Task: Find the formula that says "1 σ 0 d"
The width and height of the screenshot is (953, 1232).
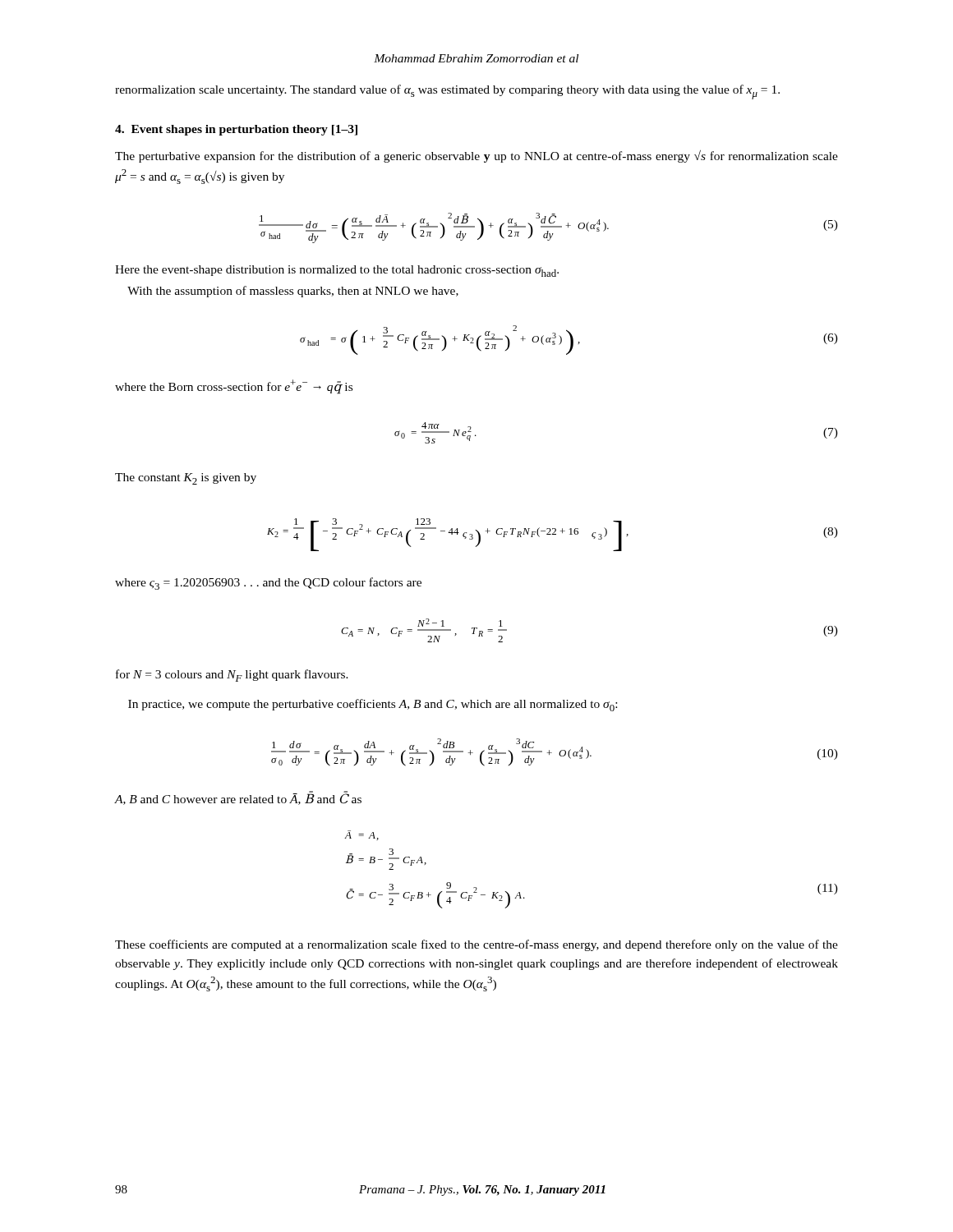Action: (555, 753)
